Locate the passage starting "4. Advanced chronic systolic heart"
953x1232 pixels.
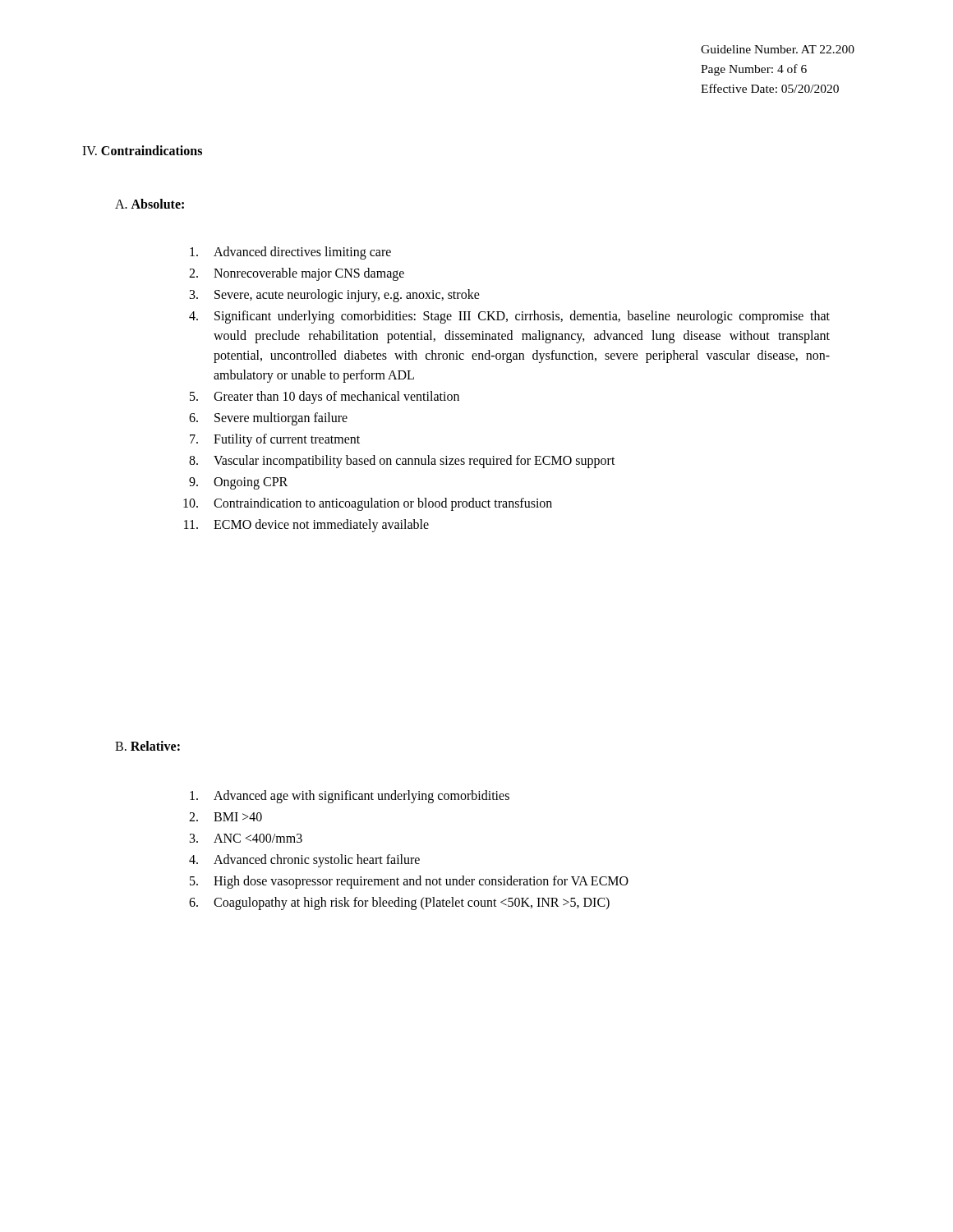pyautogui.click(x=304, y=861)
